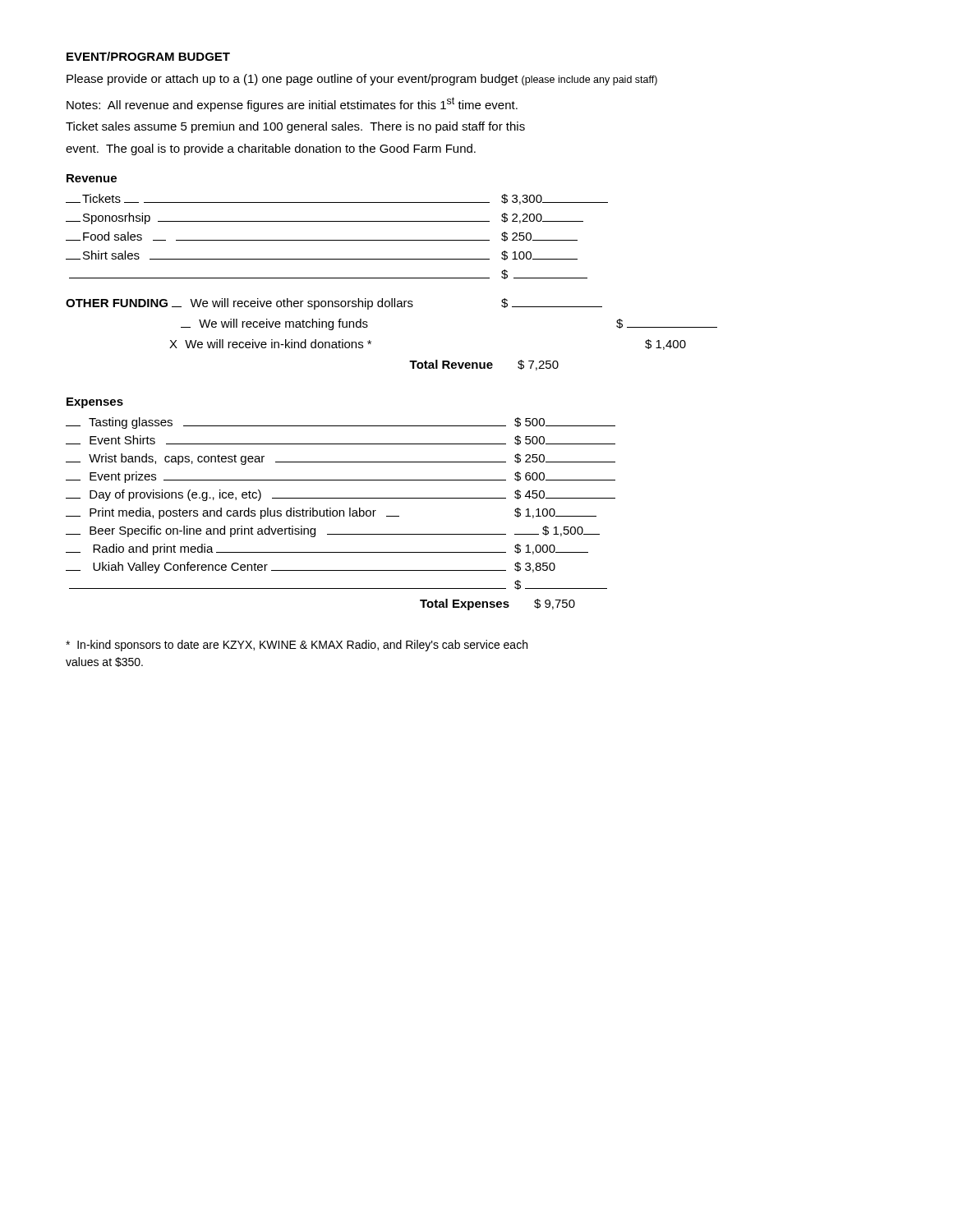953x1232 pixels.
Task: Click on the text block that says "event. The goal is"
Action: (271, 148)
